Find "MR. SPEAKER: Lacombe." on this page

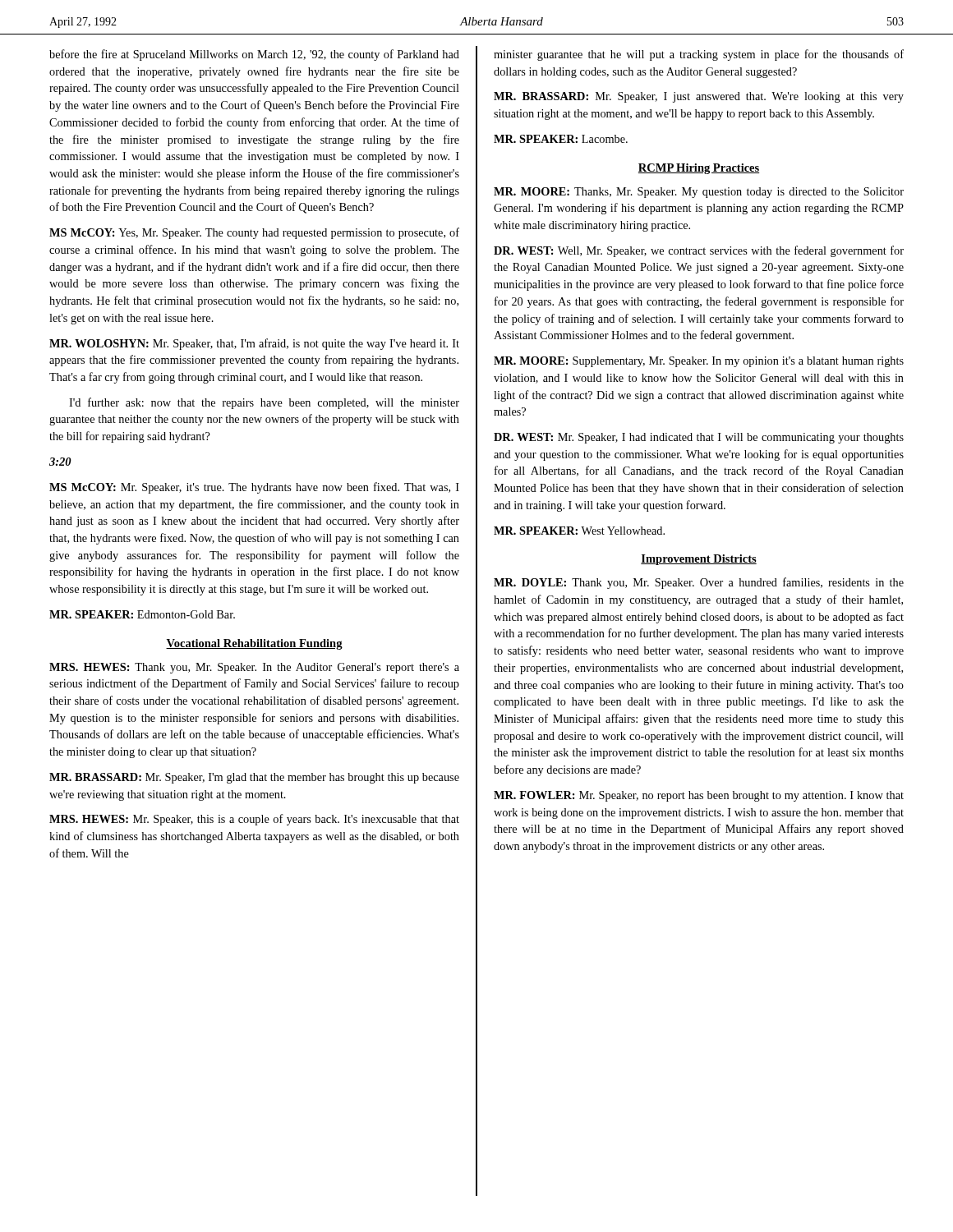pyautogui.click(x=561, y=139)
